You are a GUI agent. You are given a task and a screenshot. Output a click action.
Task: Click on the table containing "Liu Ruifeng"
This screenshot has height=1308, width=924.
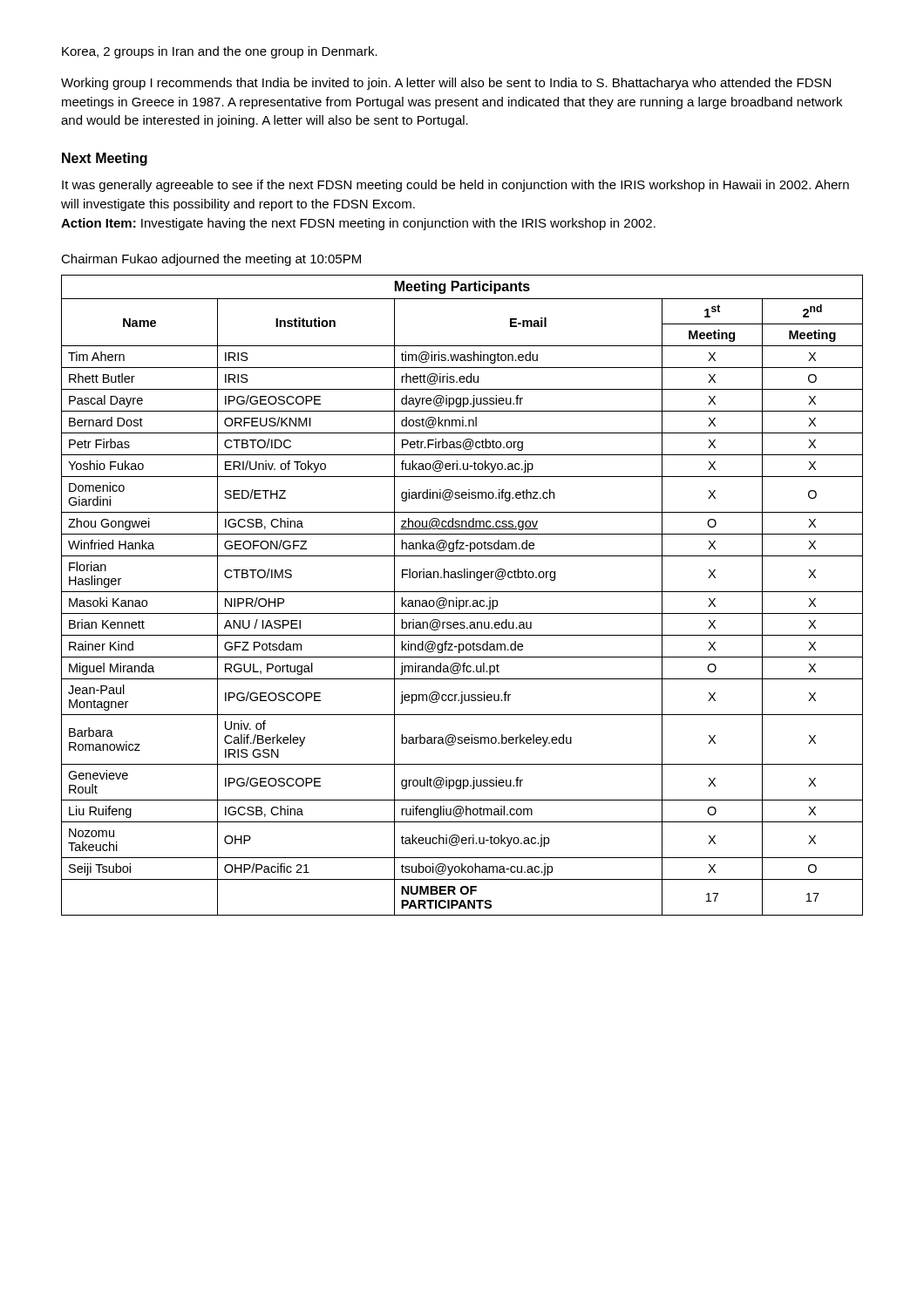pos(462,595)
